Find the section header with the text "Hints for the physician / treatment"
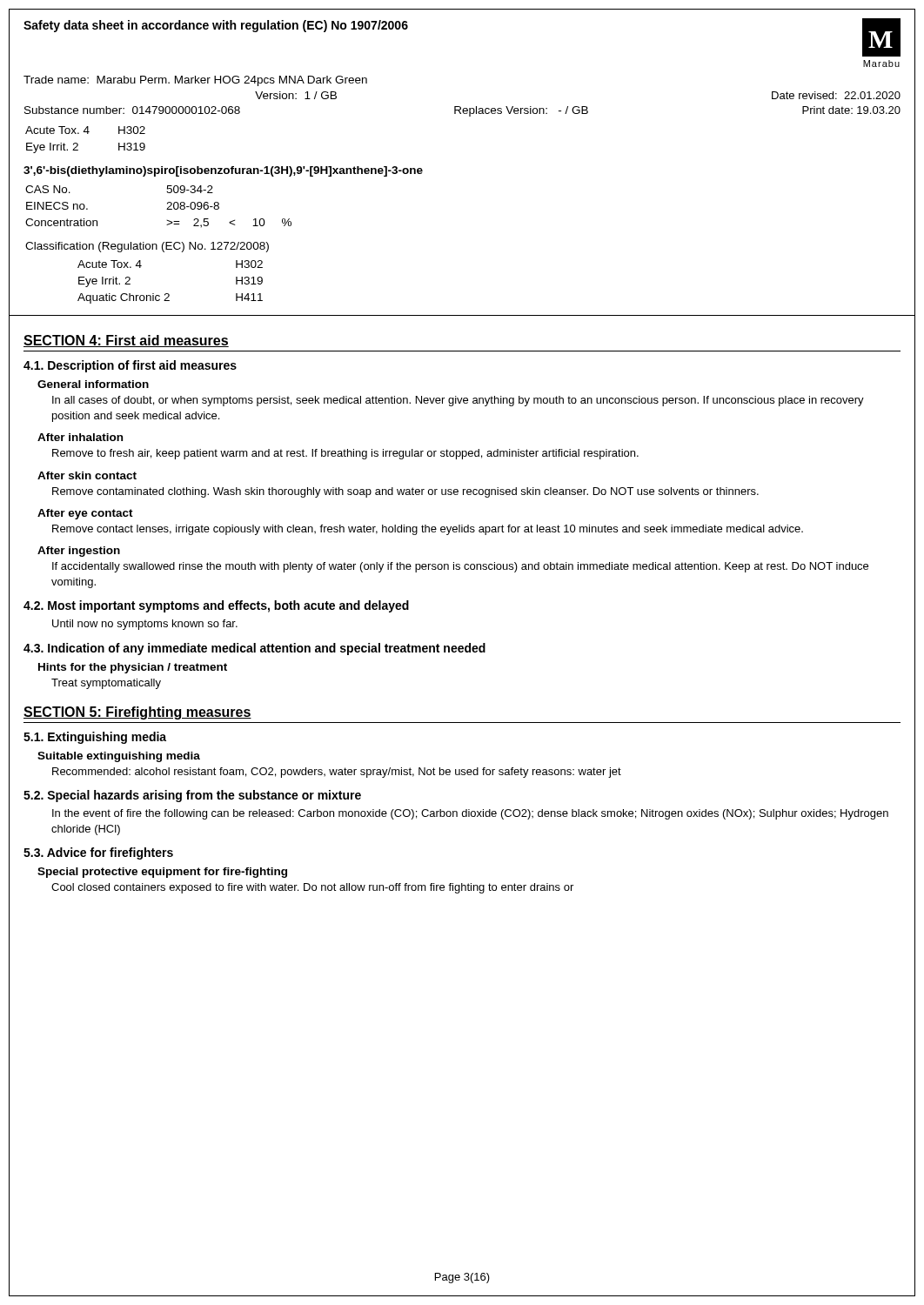 pyautogui.click(x=132, y=666)
